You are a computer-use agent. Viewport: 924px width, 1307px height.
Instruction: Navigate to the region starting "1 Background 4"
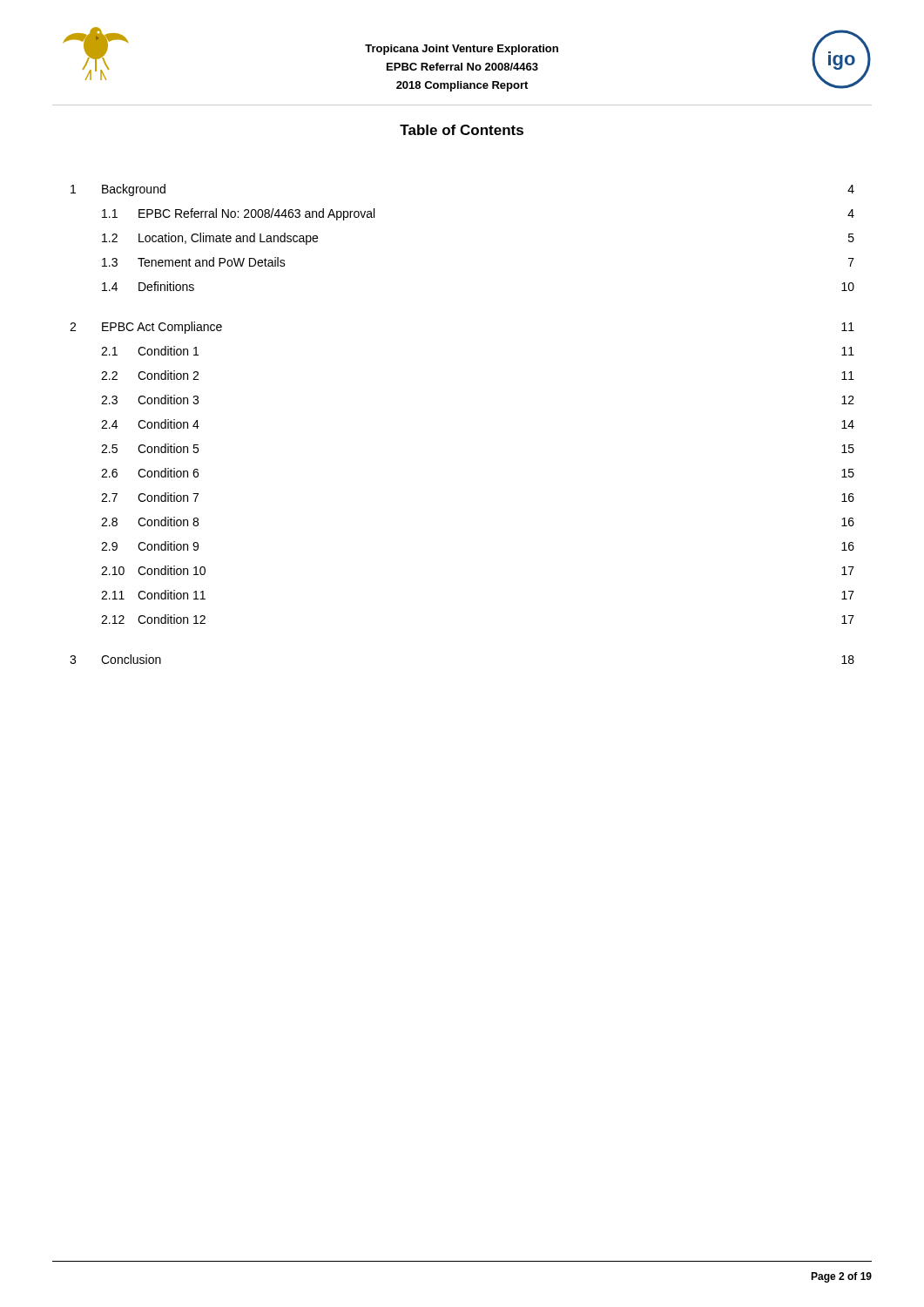[128, 190]
